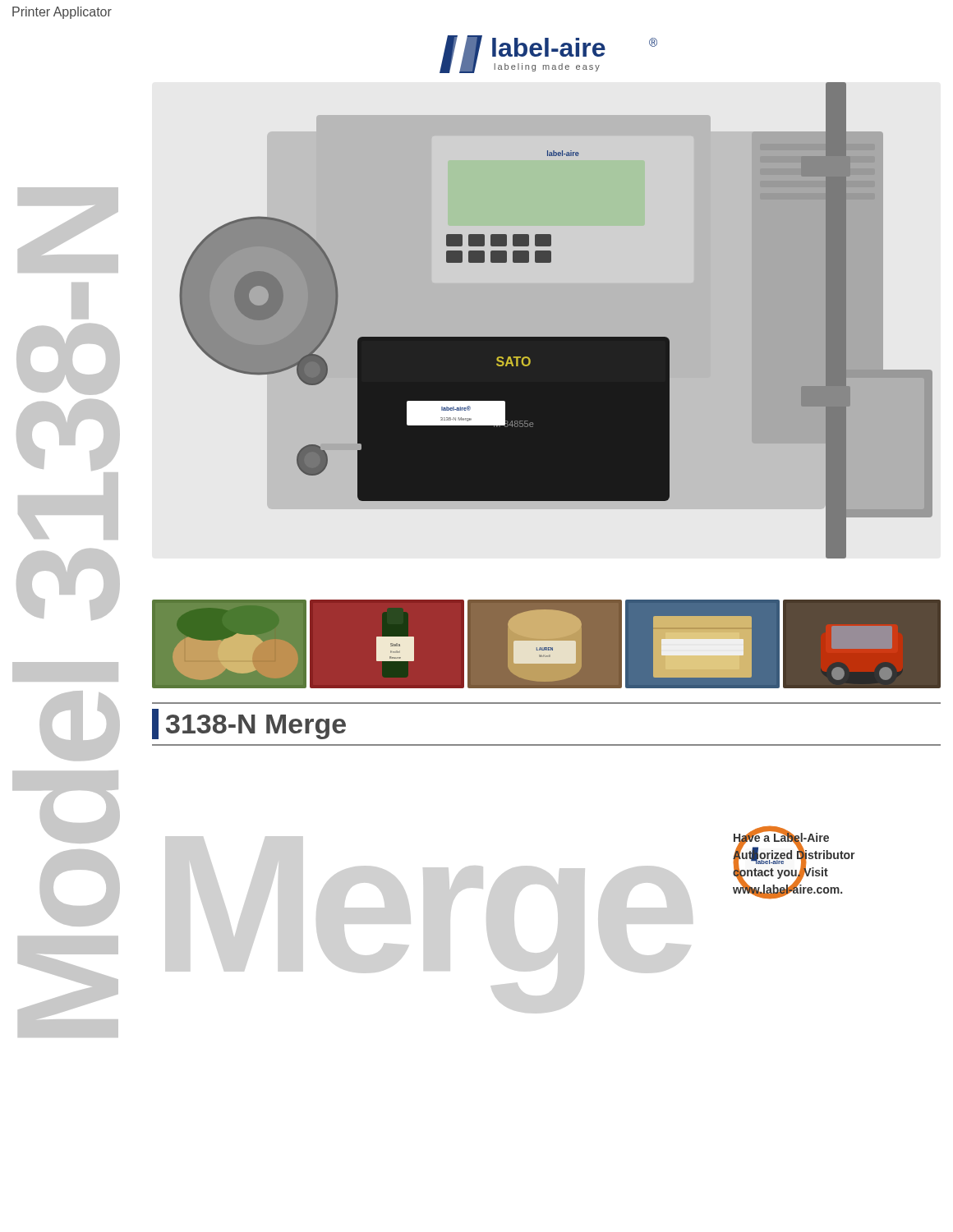Select the text that reads "Printer Applicator"
953x1232 pixels.
[62, 12]
